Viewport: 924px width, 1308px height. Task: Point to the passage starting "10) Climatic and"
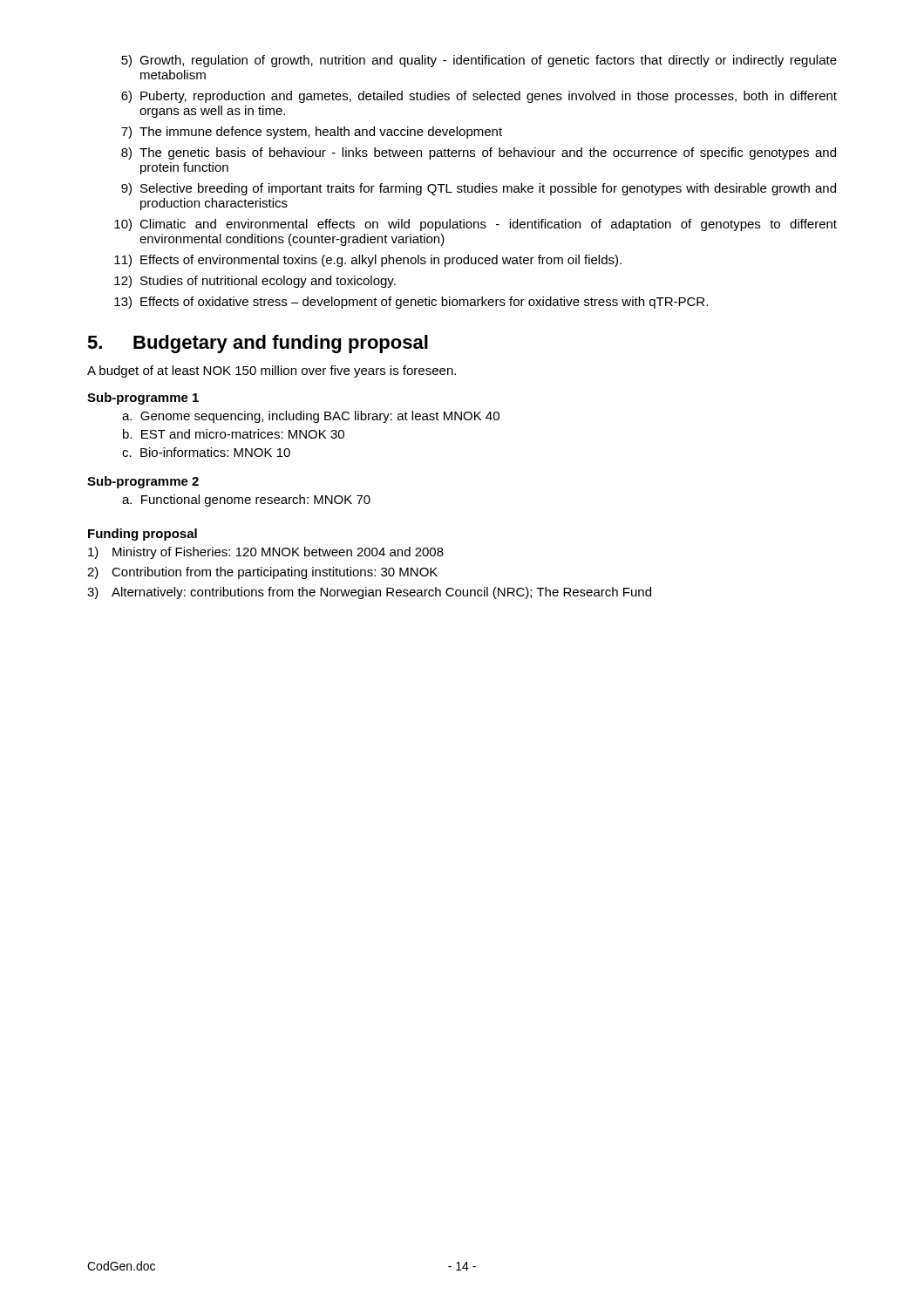click(462, 231)
